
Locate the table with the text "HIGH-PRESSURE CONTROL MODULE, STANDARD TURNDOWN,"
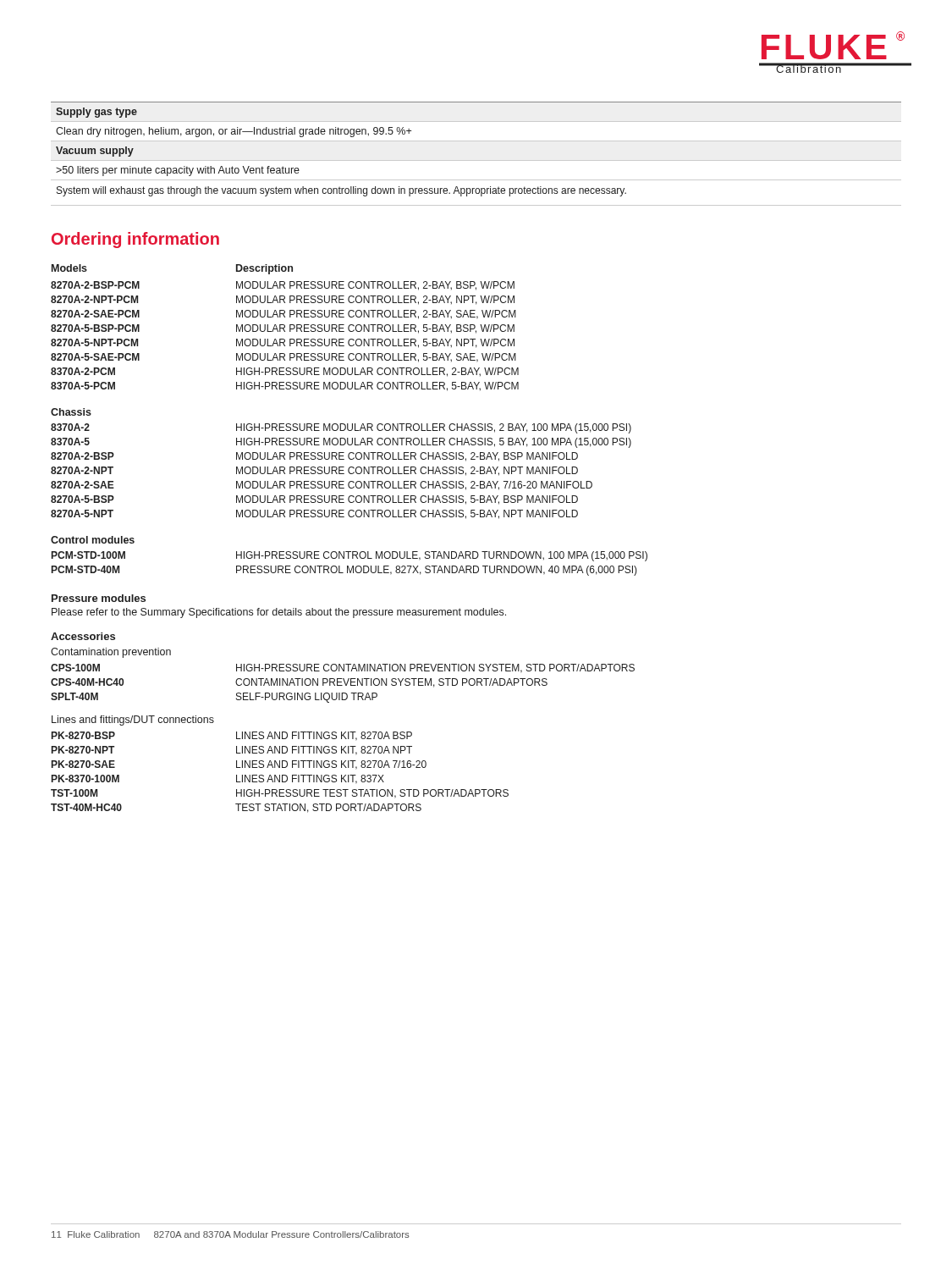pyautogui.click(x=476, y=555)
